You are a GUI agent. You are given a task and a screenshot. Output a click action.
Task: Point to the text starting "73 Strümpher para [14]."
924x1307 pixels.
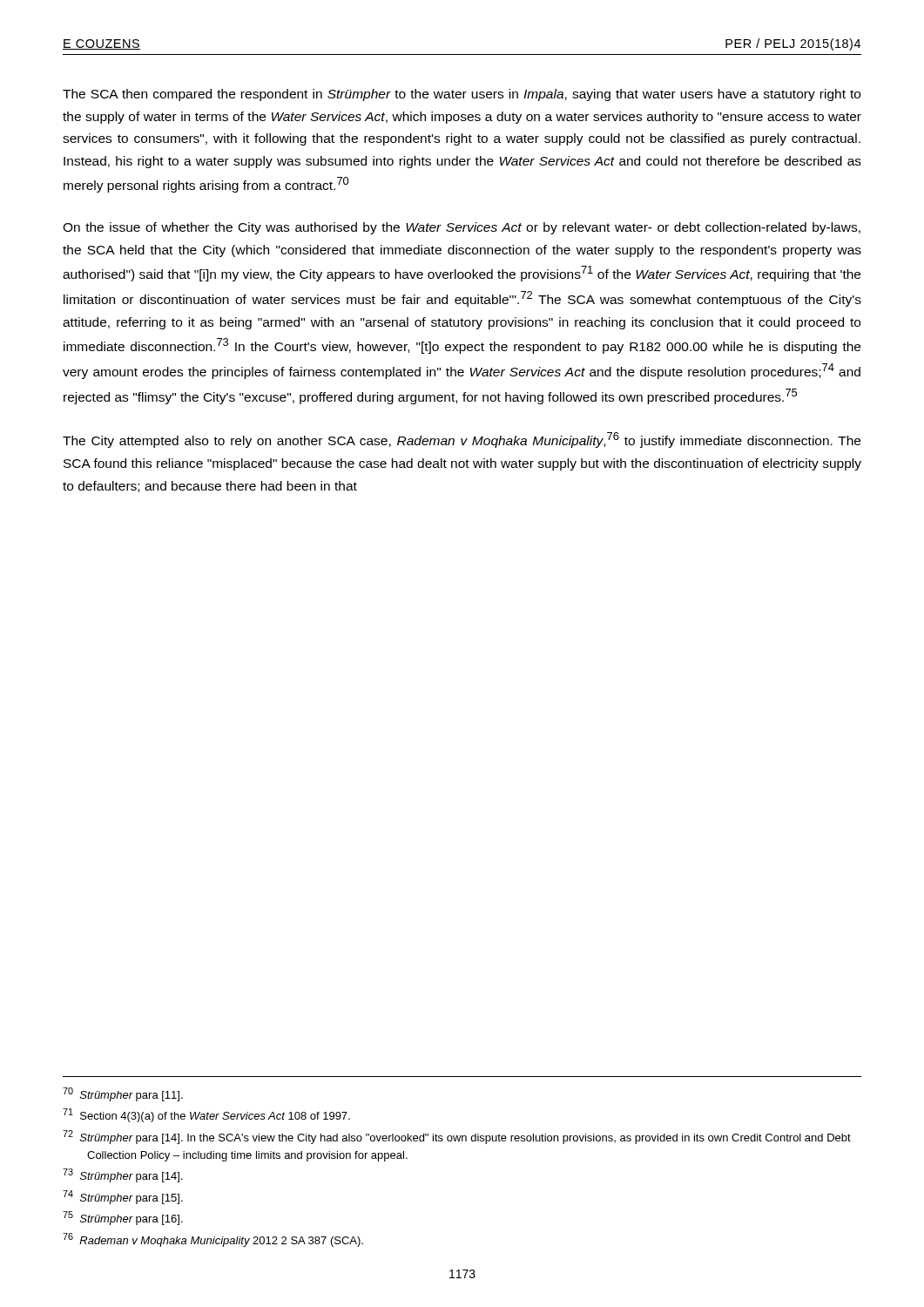pos(123,1175)
